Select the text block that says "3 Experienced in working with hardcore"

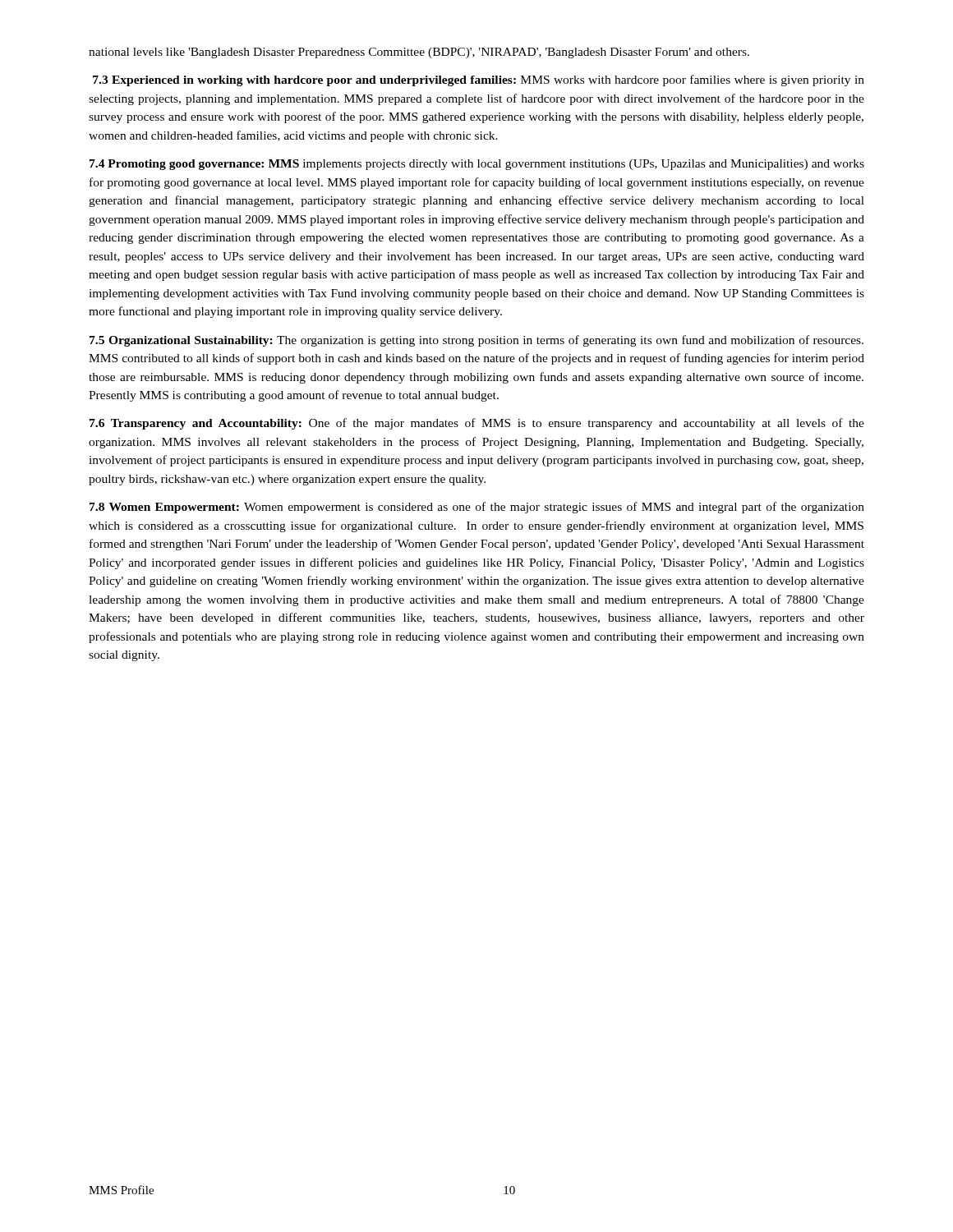point(476,107)
